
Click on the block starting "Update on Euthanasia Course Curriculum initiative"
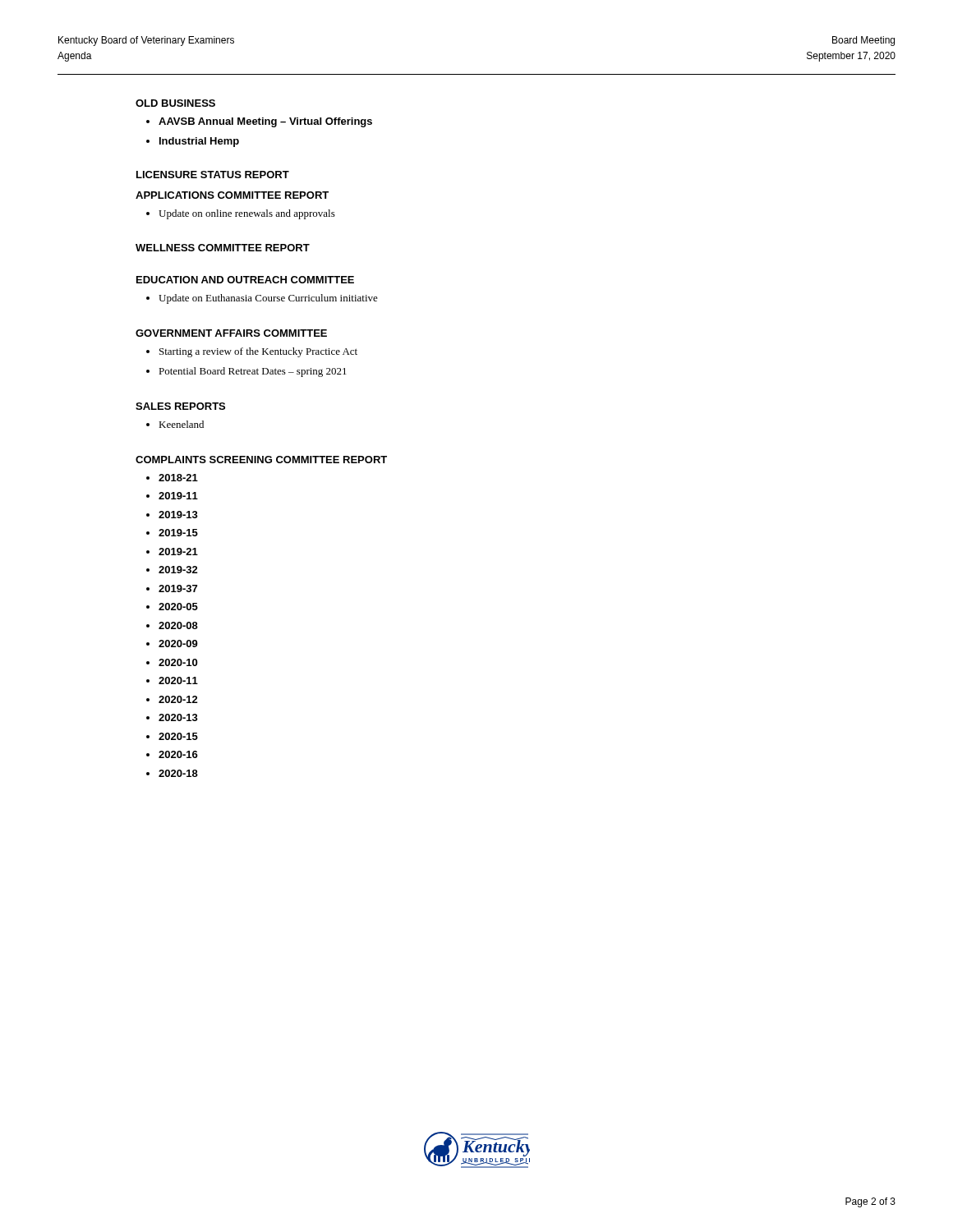262,299
